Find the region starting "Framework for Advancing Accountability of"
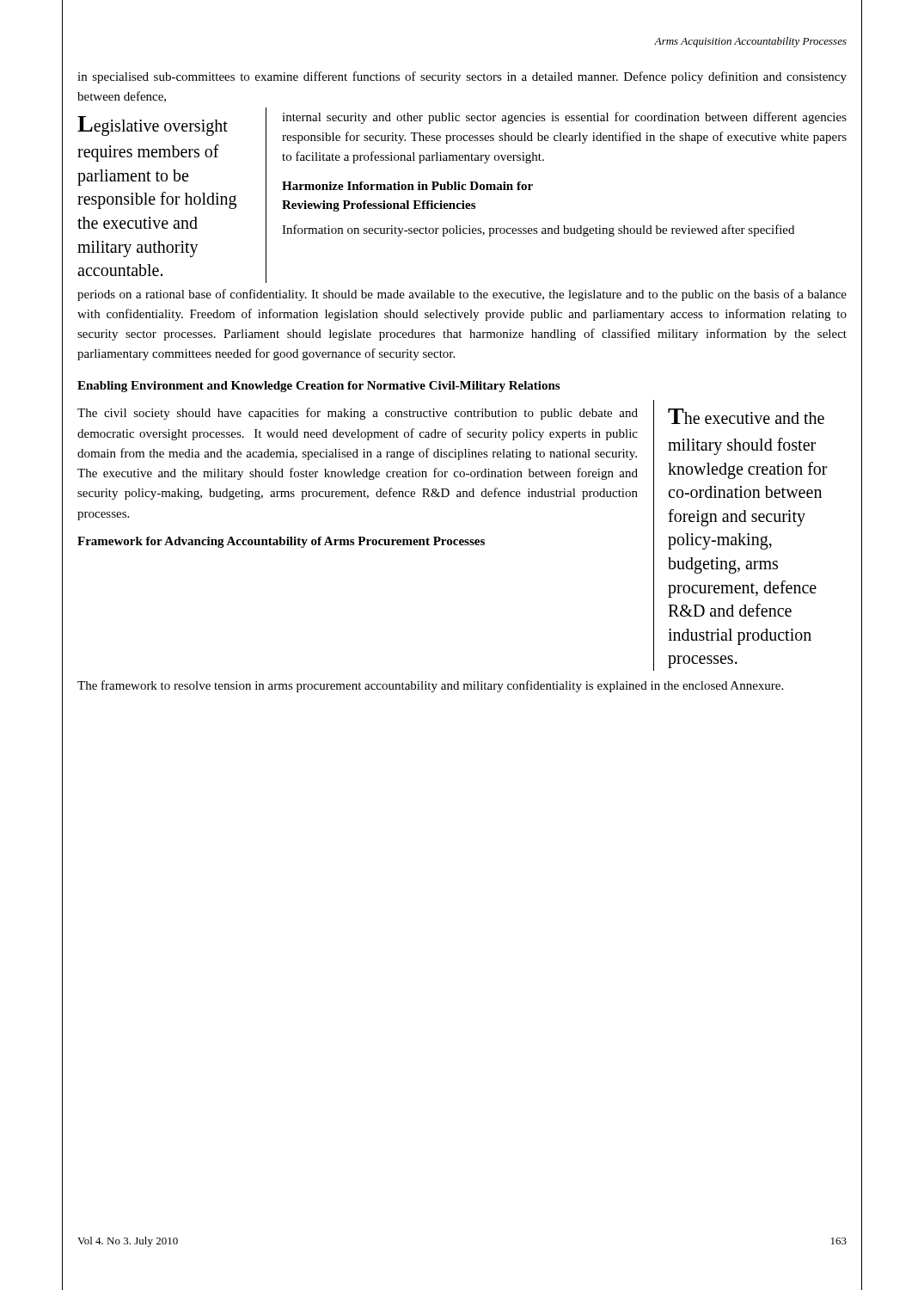Viewport: 924px width, 1290px height. tap(281, 541)
